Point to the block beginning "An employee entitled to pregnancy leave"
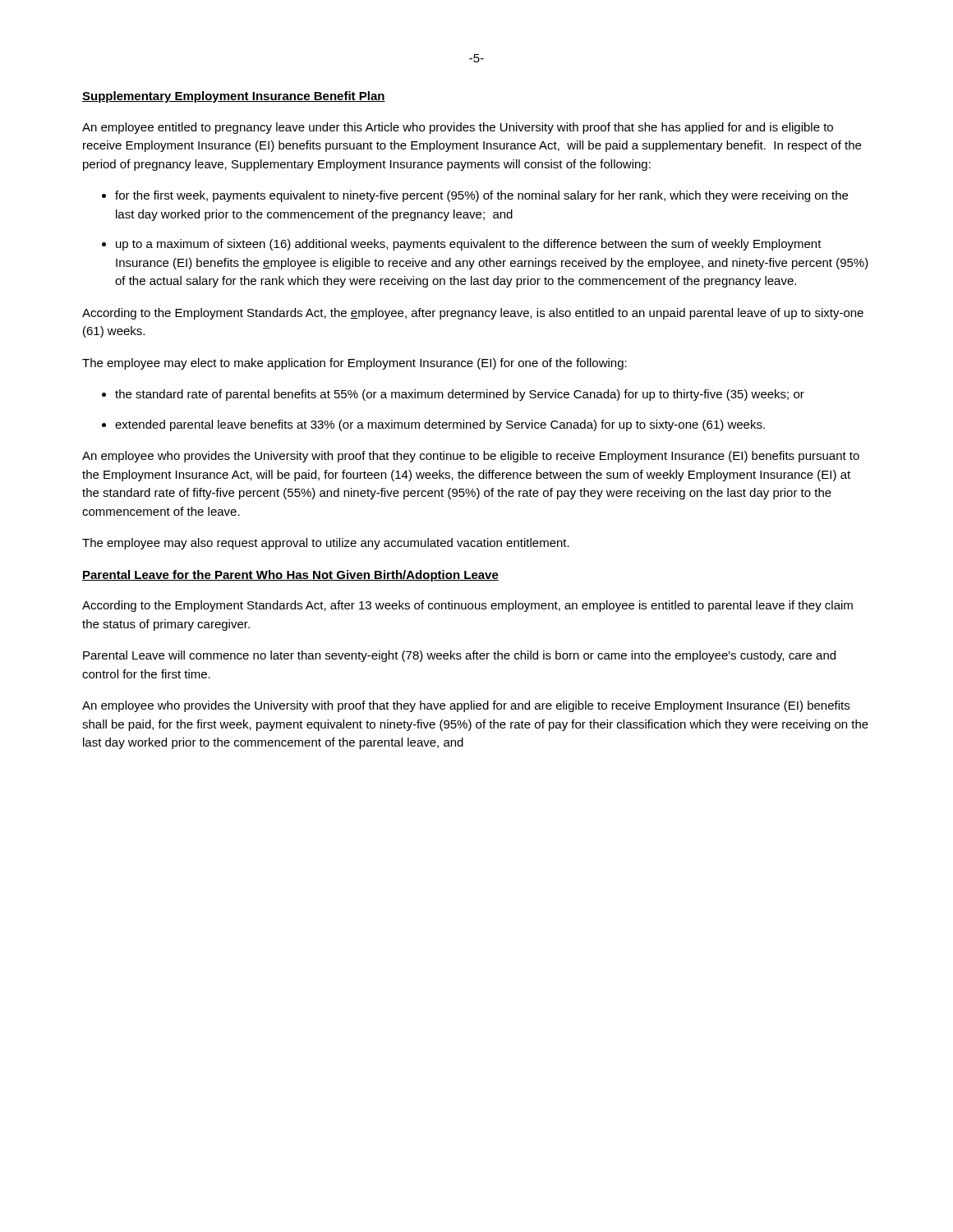This screenshot has height=1232, width=953. tap(472, 145)
